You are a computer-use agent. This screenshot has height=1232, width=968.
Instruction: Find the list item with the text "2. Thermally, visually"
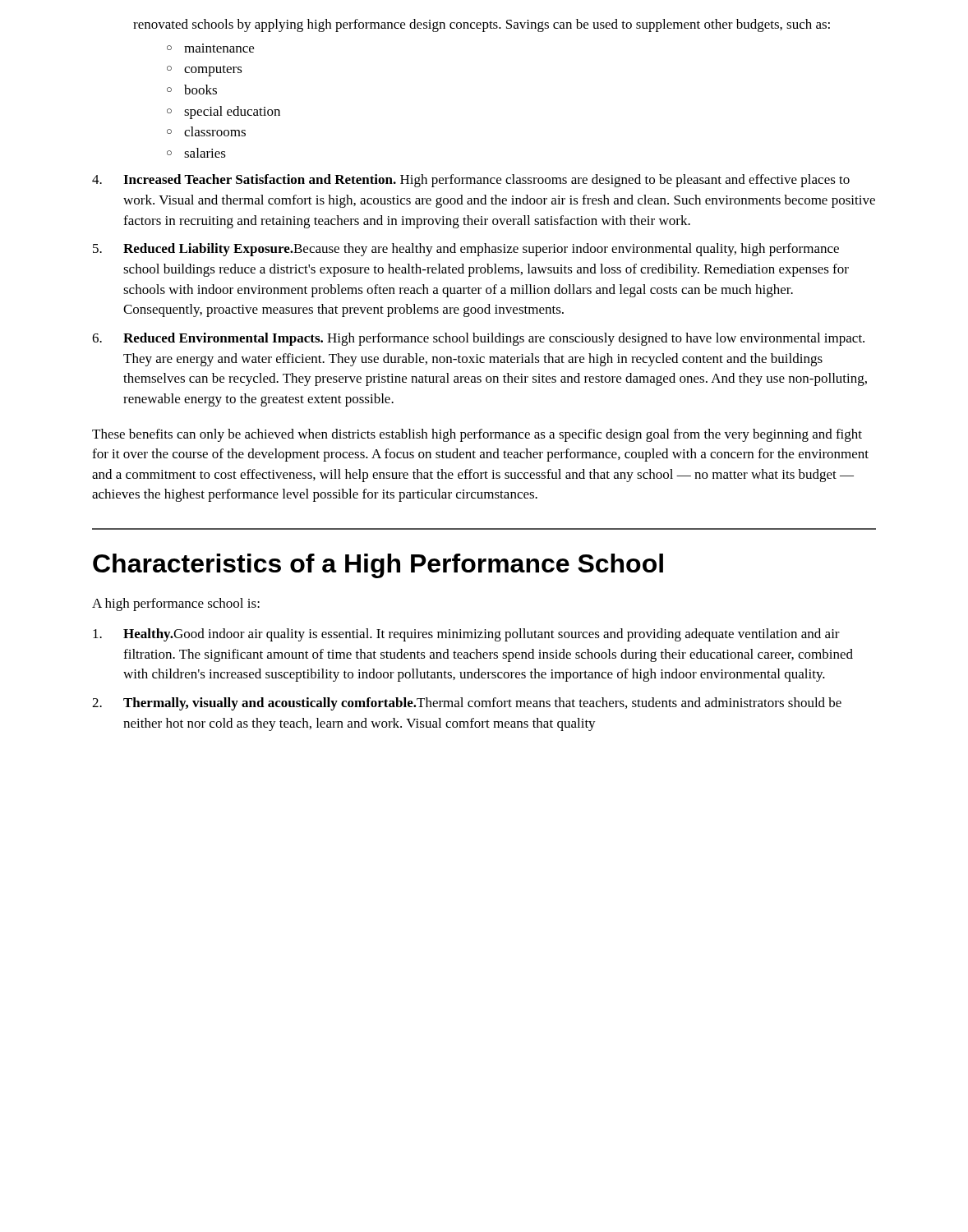click(x=484, y=714)
